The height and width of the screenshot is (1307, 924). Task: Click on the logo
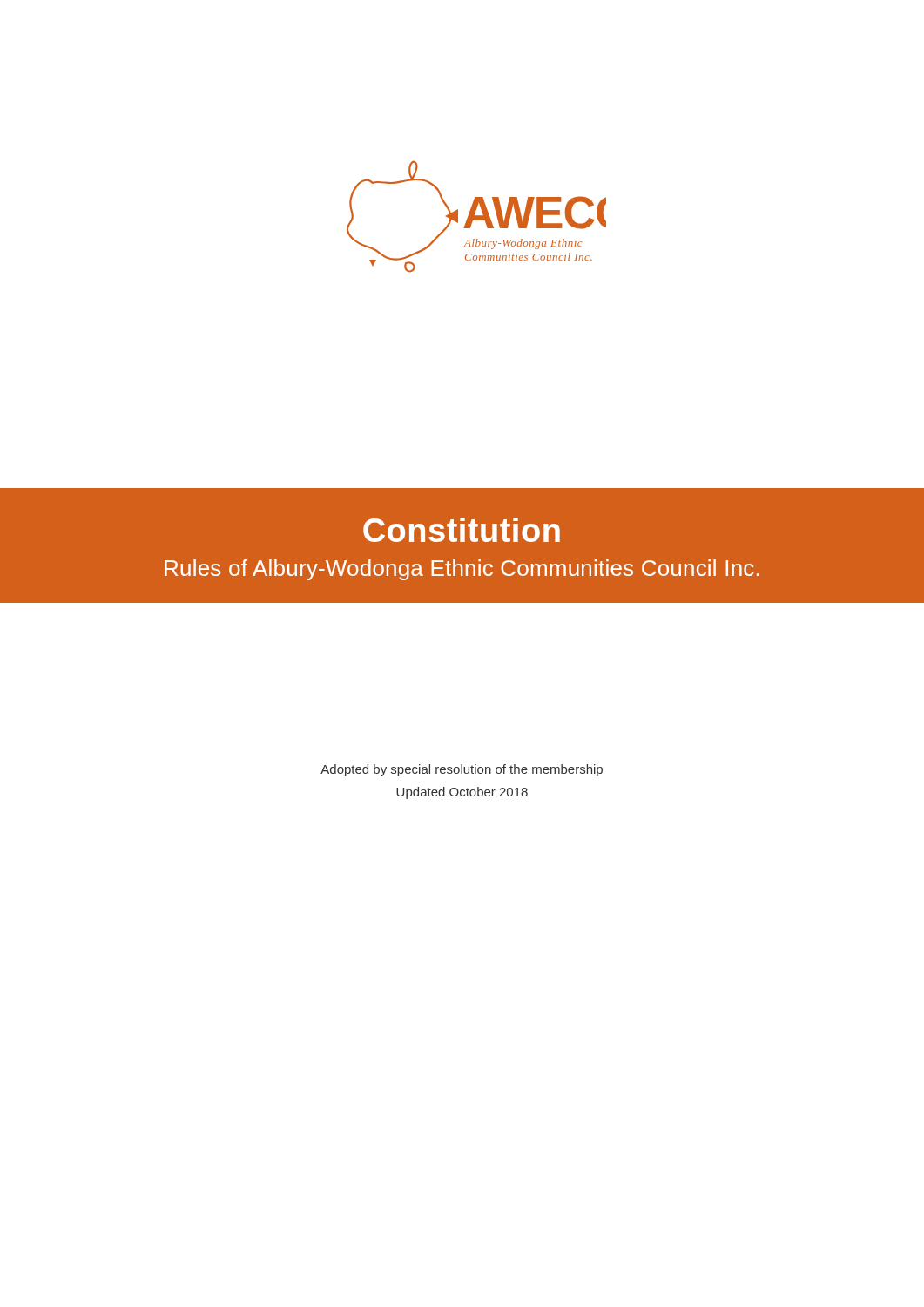point(462,227)
